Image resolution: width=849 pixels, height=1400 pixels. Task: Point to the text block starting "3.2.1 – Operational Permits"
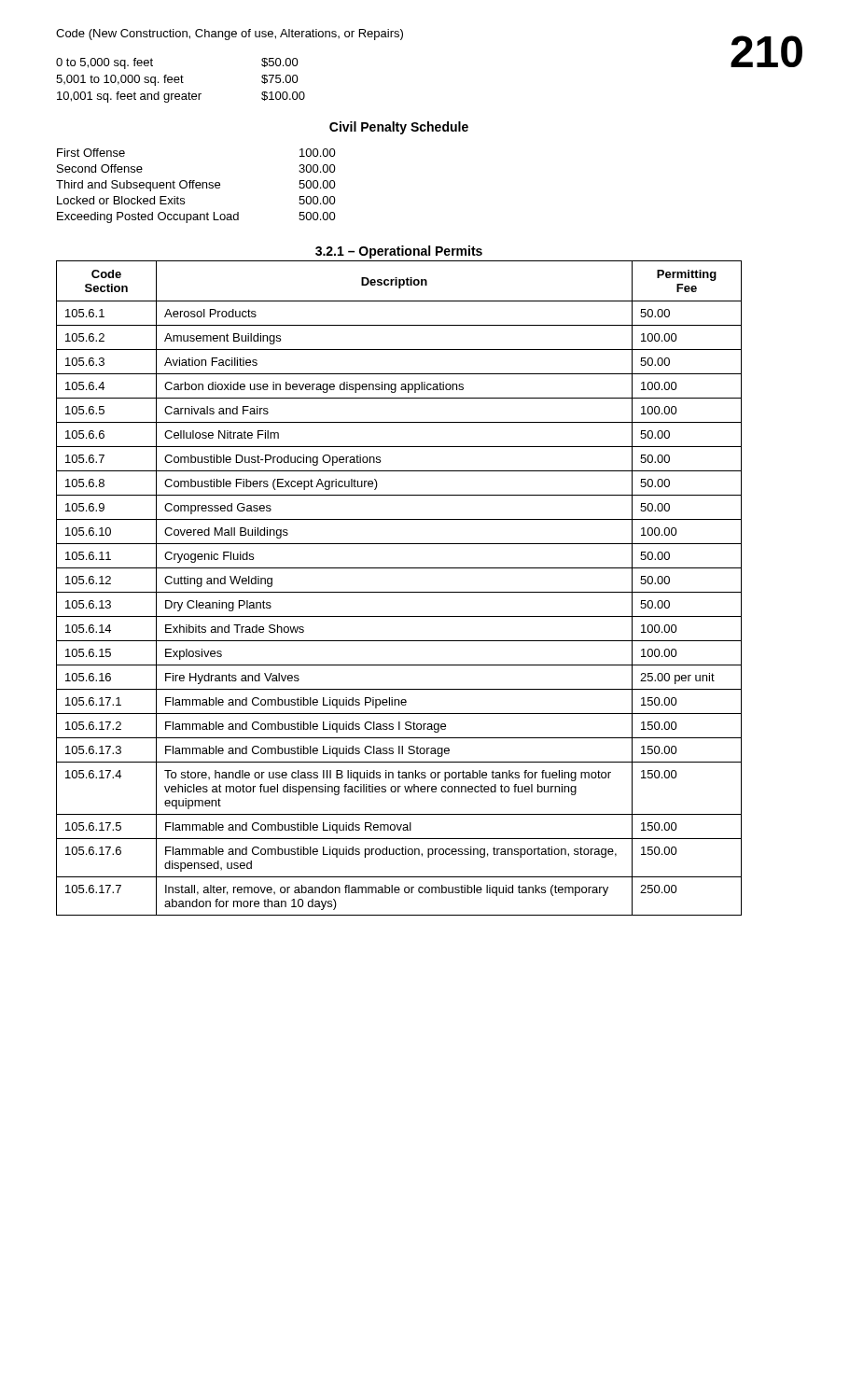tap(399, 251)
